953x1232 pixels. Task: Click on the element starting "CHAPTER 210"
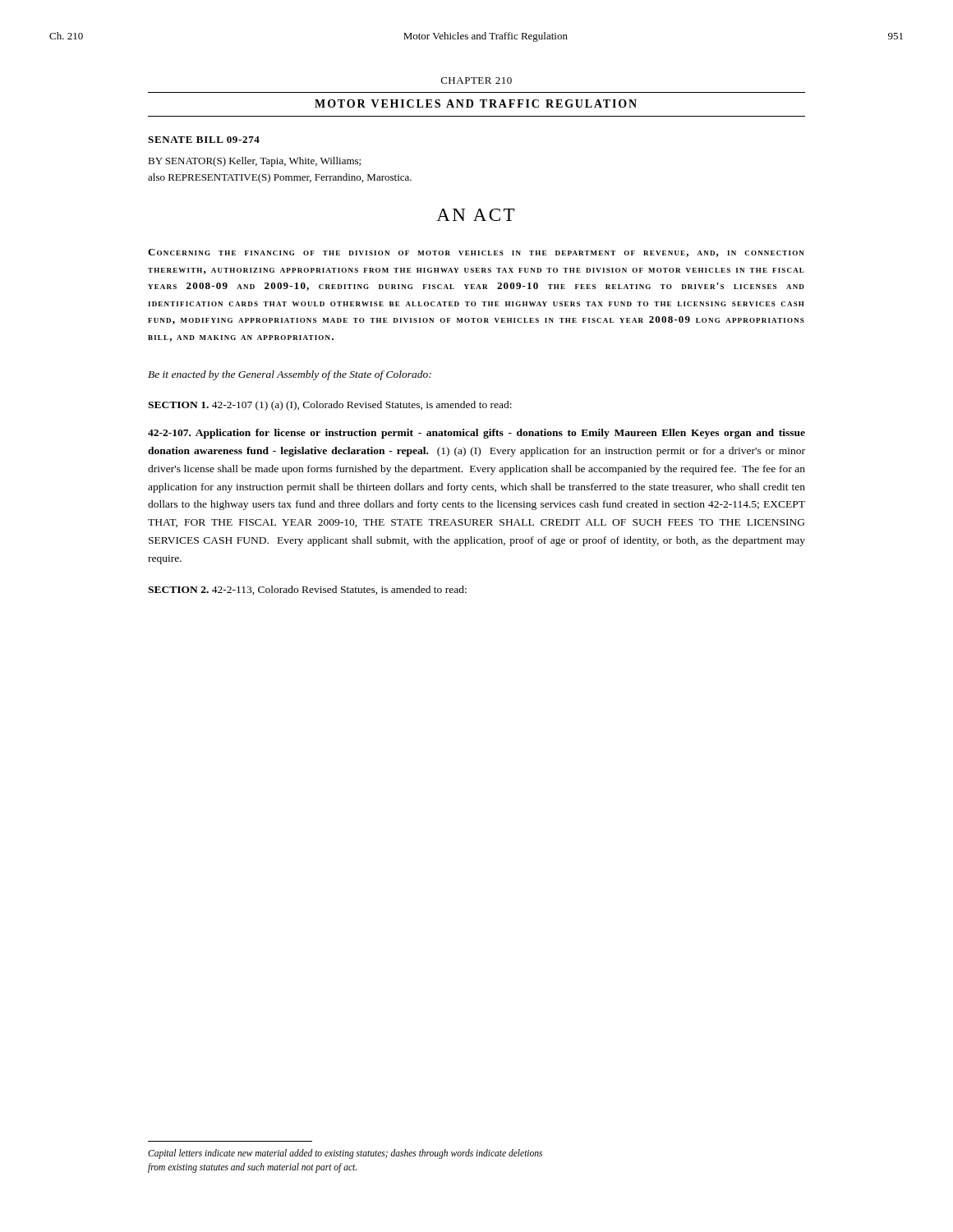476,80
